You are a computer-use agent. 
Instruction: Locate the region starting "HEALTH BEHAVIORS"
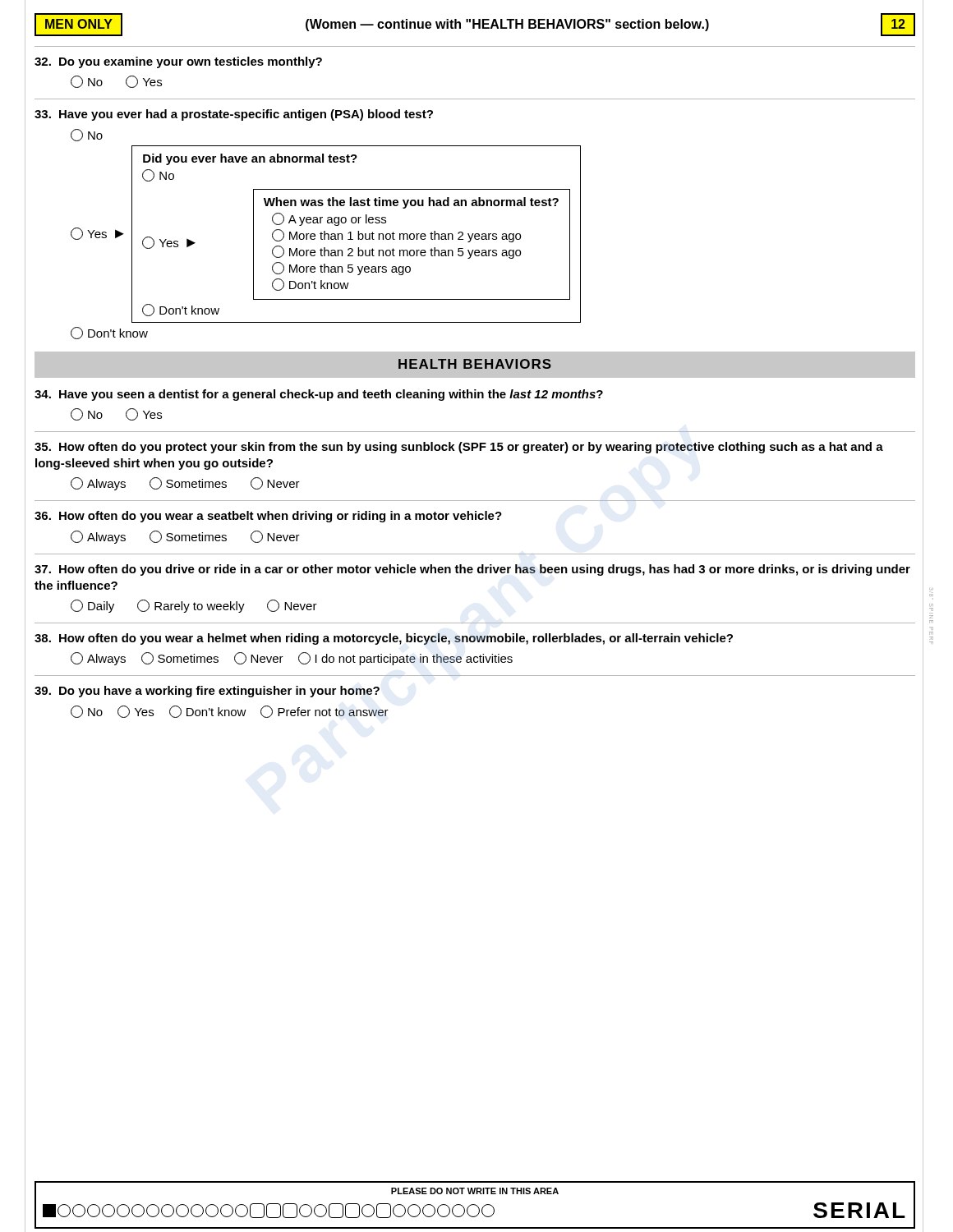tap(475, 364)
